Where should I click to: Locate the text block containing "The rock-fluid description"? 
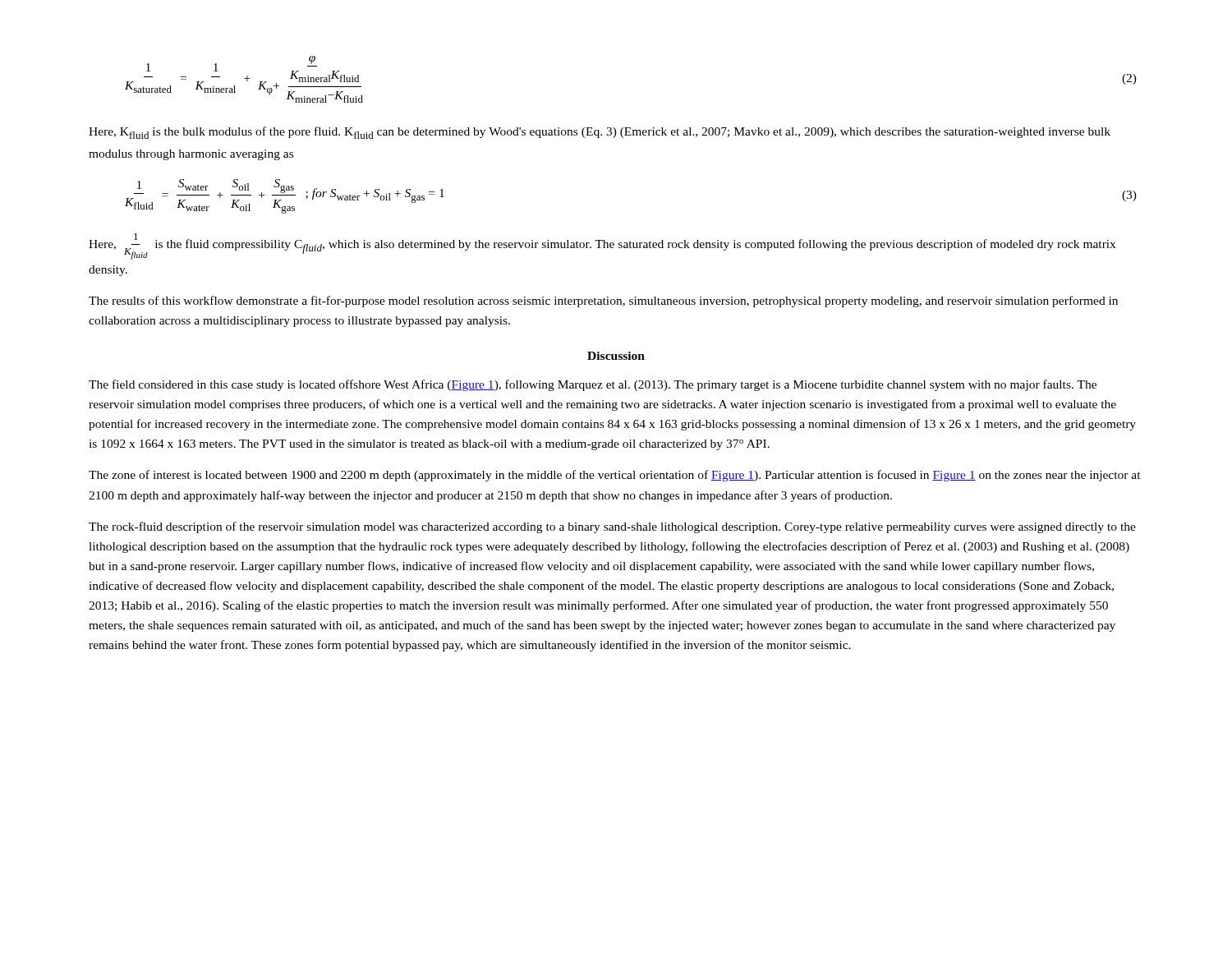(616, 585)
